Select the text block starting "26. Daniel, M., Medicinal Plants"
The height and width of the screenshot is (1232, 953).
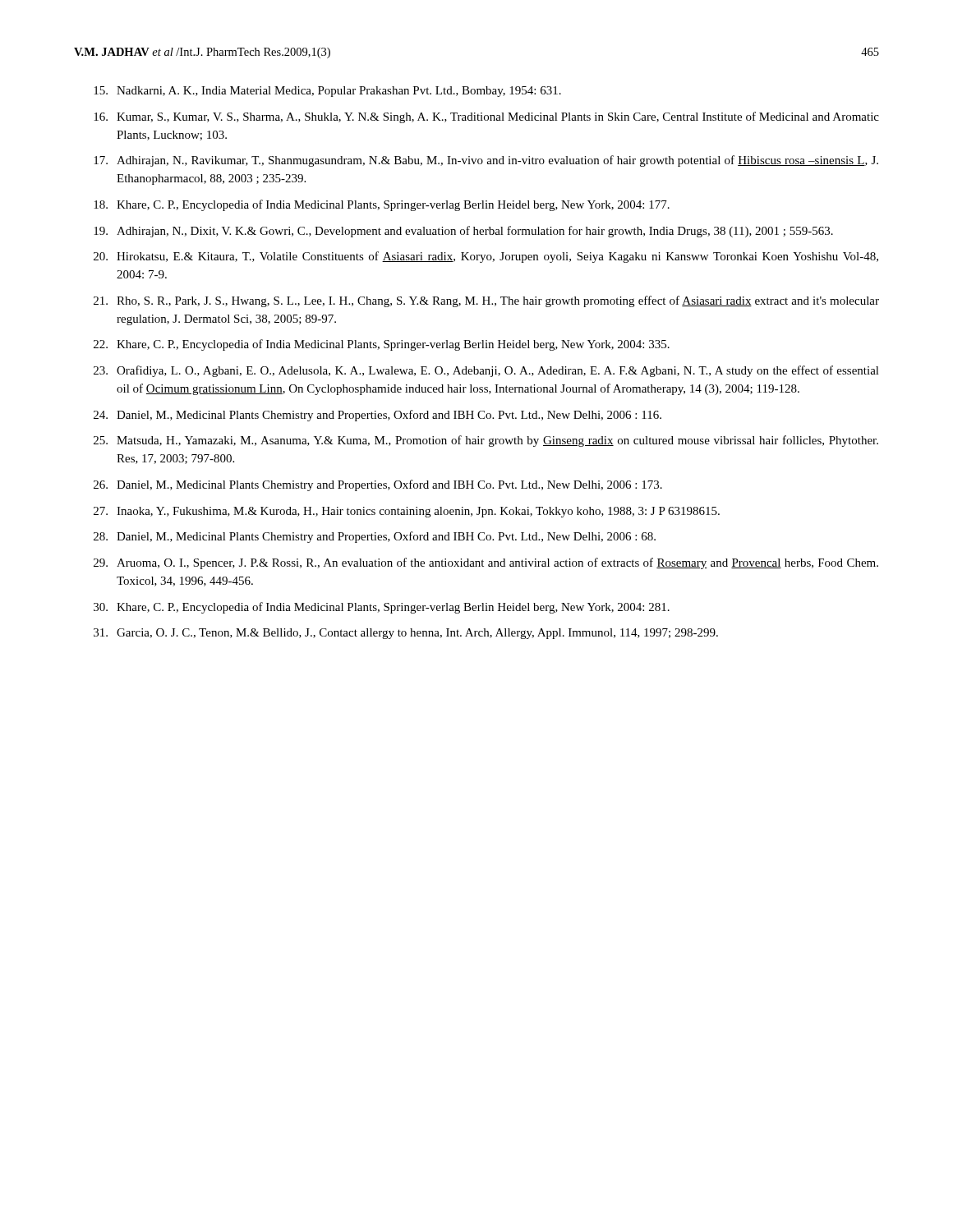[476, 485]
